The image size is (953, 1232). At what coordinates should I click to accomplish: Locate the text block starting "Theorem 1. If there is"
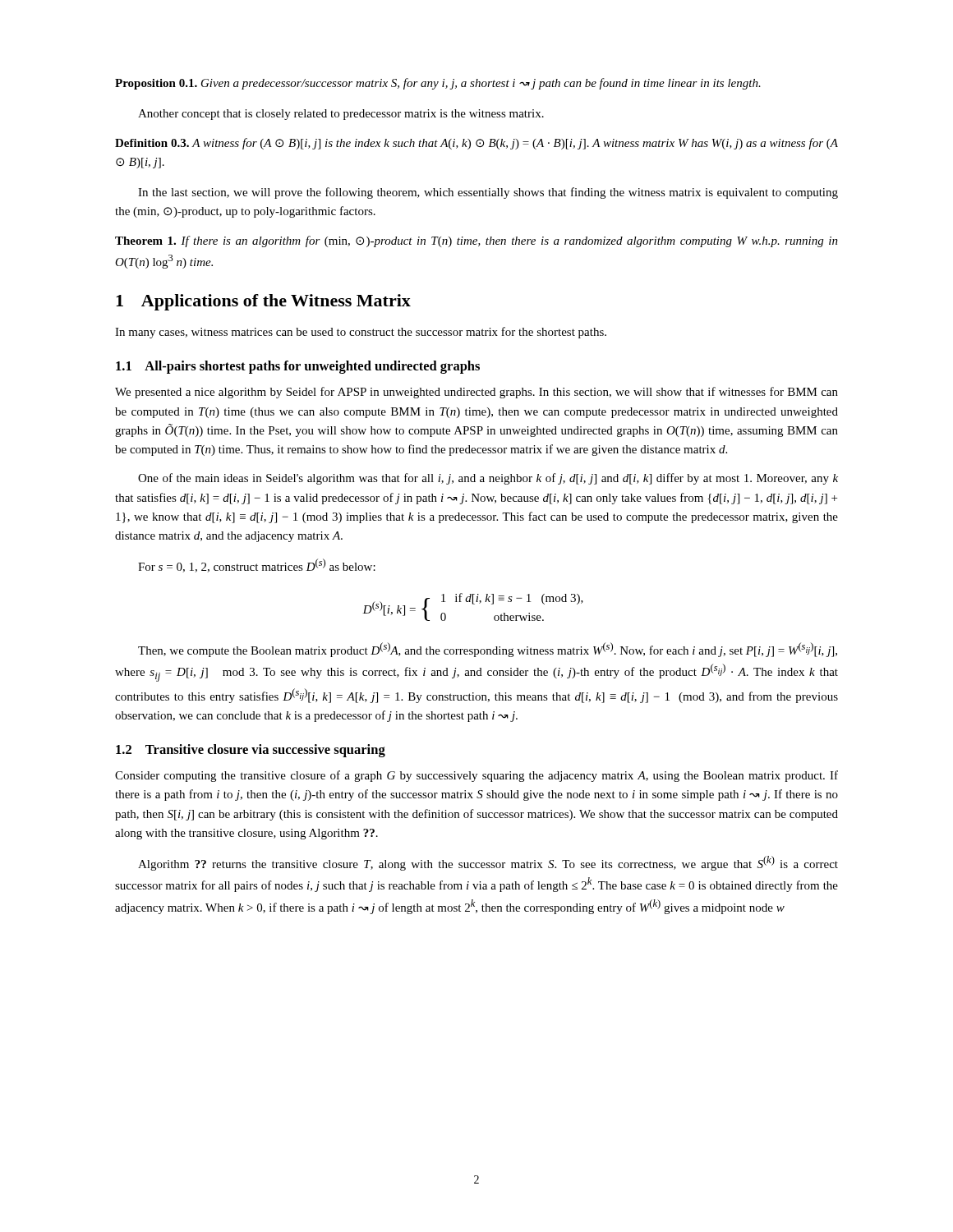pos(476,252)
